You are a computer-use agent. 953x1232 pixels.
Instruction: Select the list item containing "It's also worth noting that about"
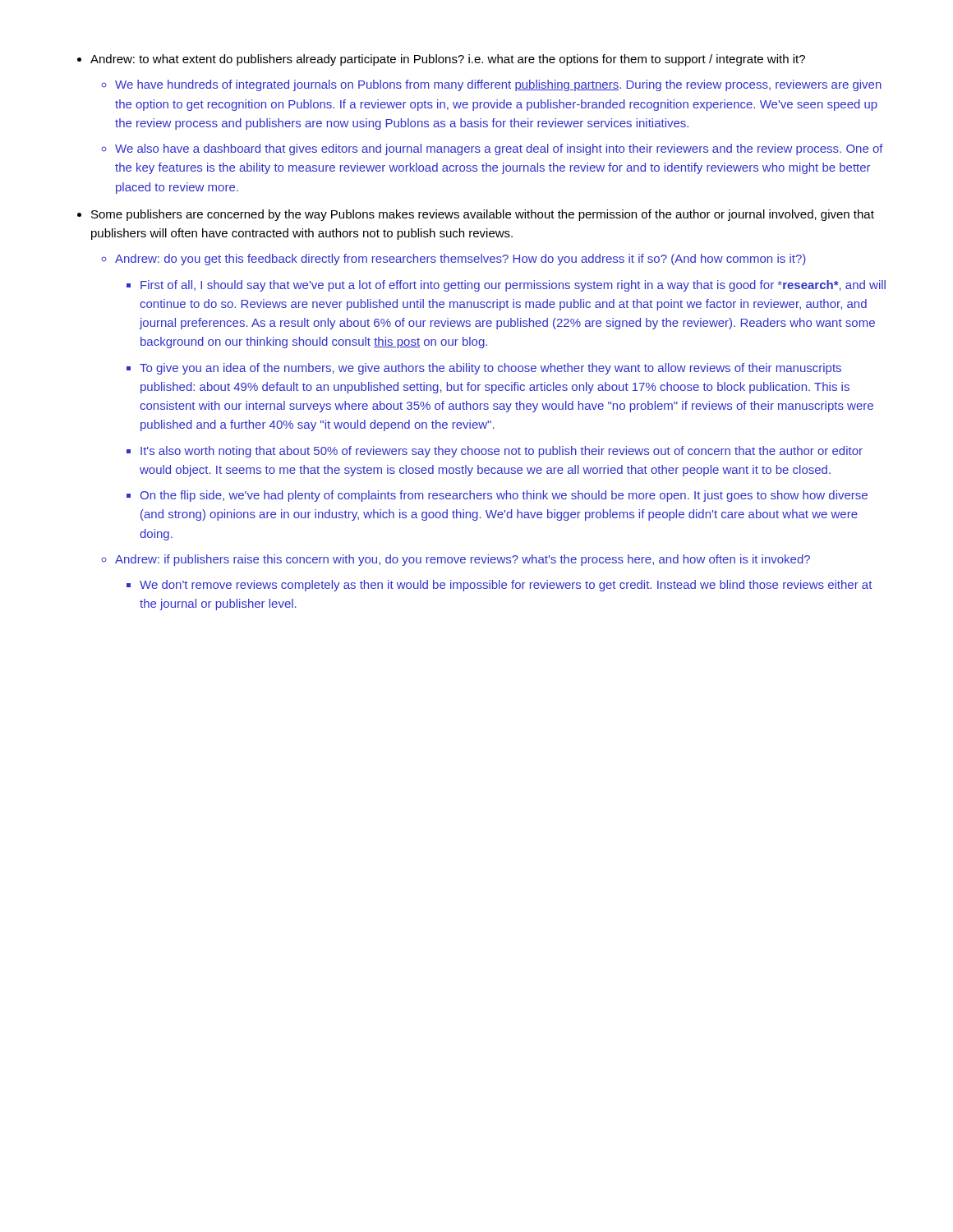pyautogui.click(x=501, y=460)
